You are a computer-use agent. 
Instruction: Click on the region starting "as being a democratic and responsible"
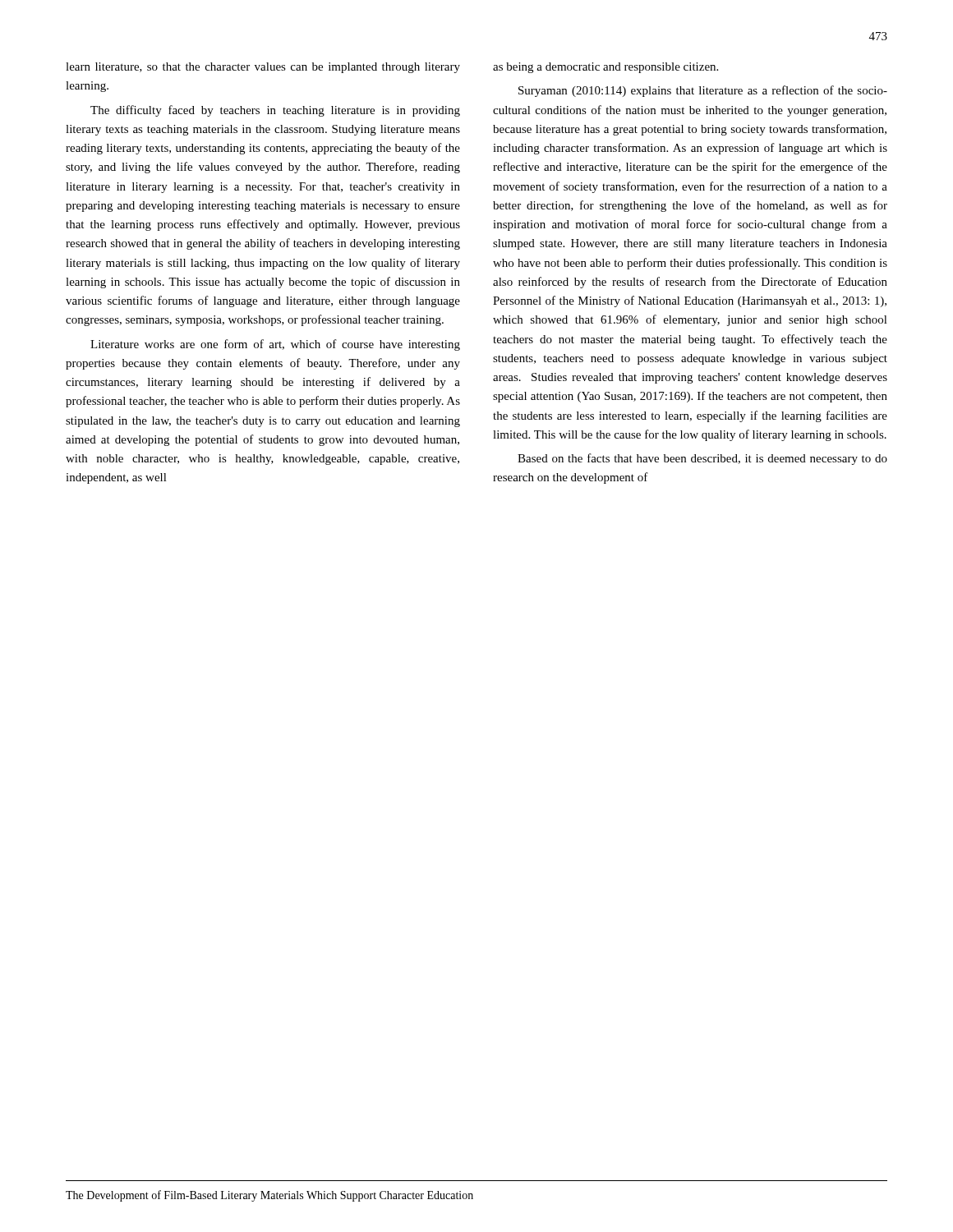click(690, 273)
